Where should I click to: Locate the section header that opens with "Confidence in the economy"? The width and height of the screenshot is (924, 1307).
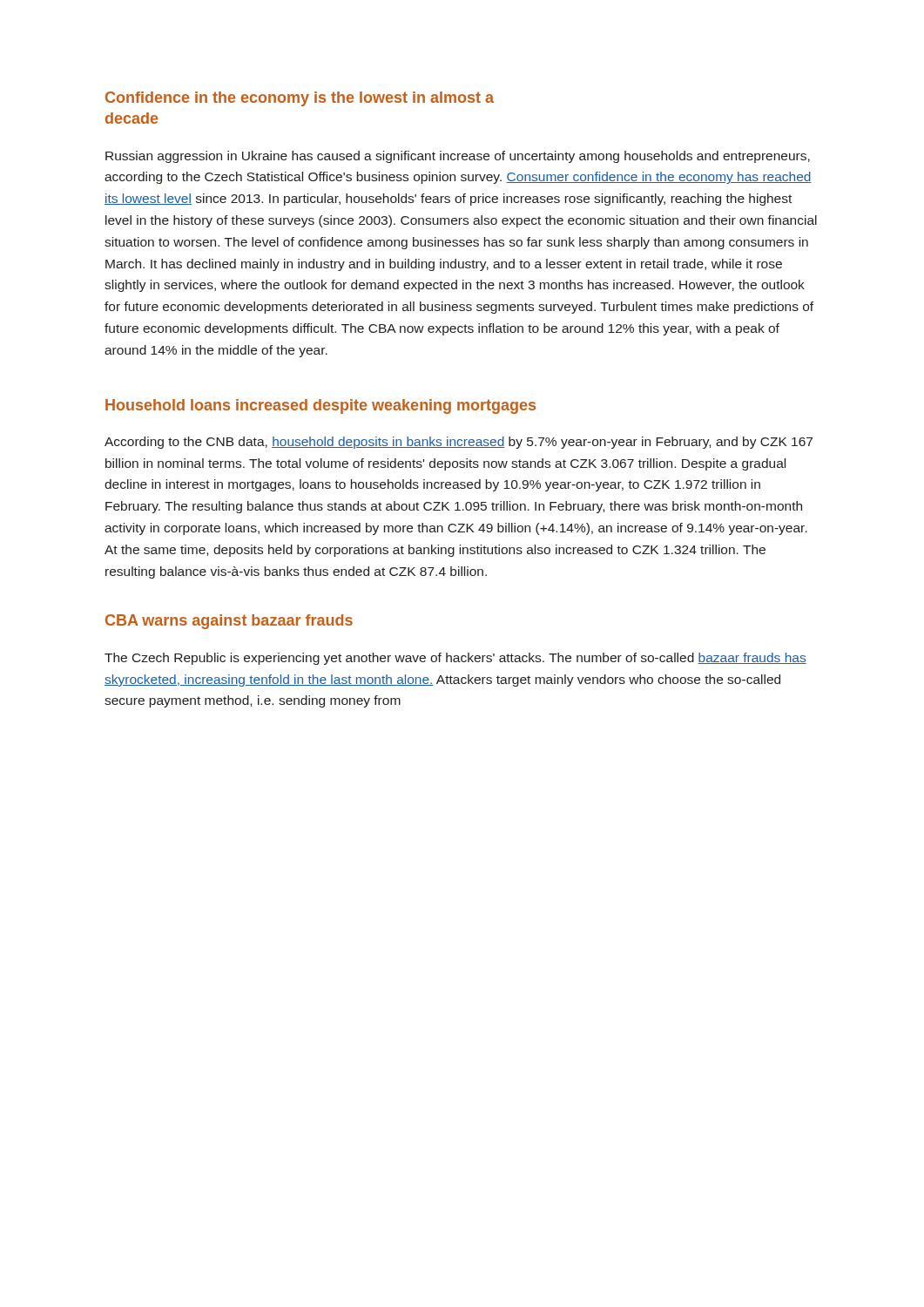299,108
